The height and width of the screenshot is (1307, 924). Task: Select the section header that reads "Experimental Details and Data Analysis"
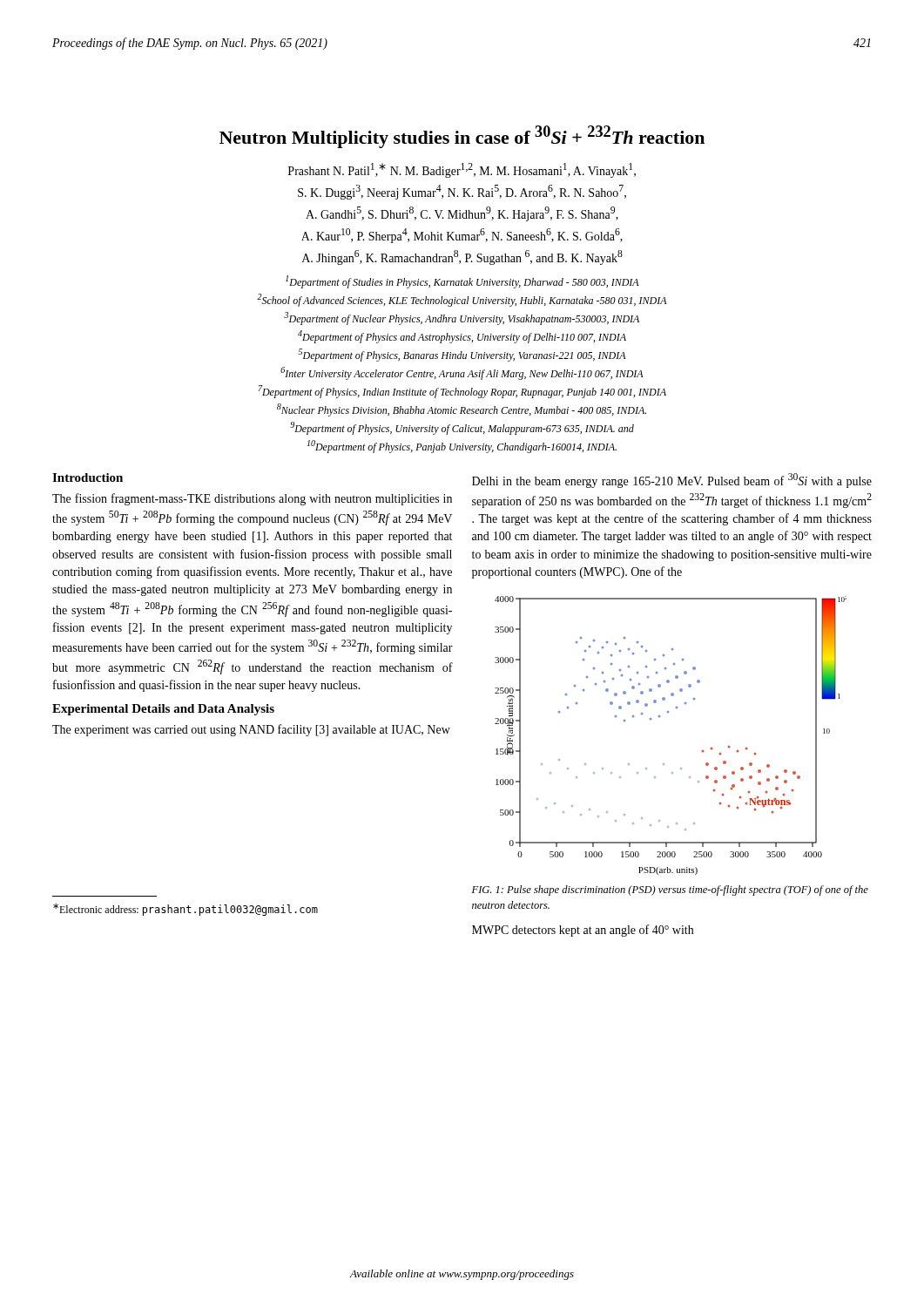click(163, 708)
